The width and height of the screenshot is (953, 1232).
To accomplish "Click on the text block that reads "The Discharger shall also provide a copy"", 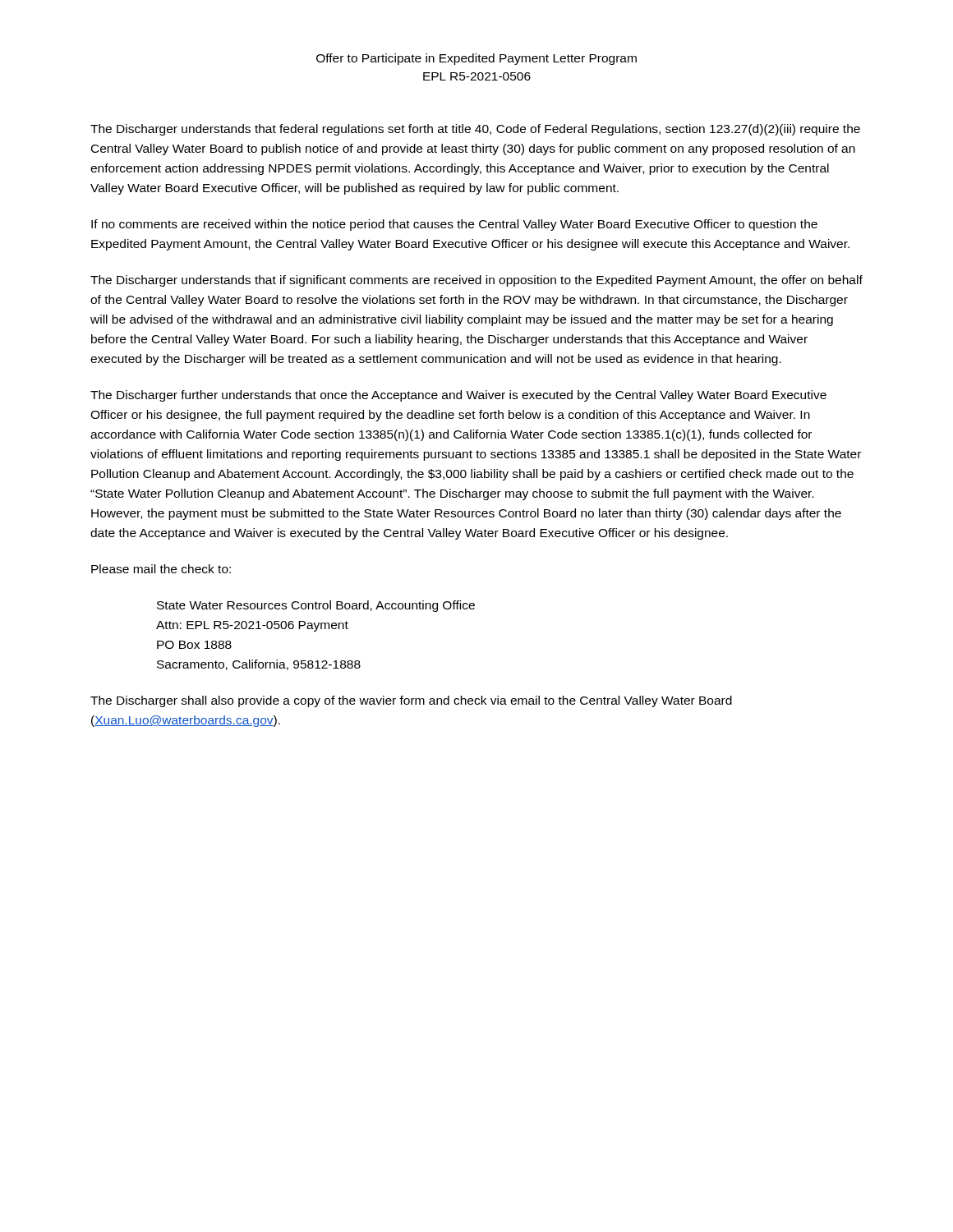I will [411, 710].
